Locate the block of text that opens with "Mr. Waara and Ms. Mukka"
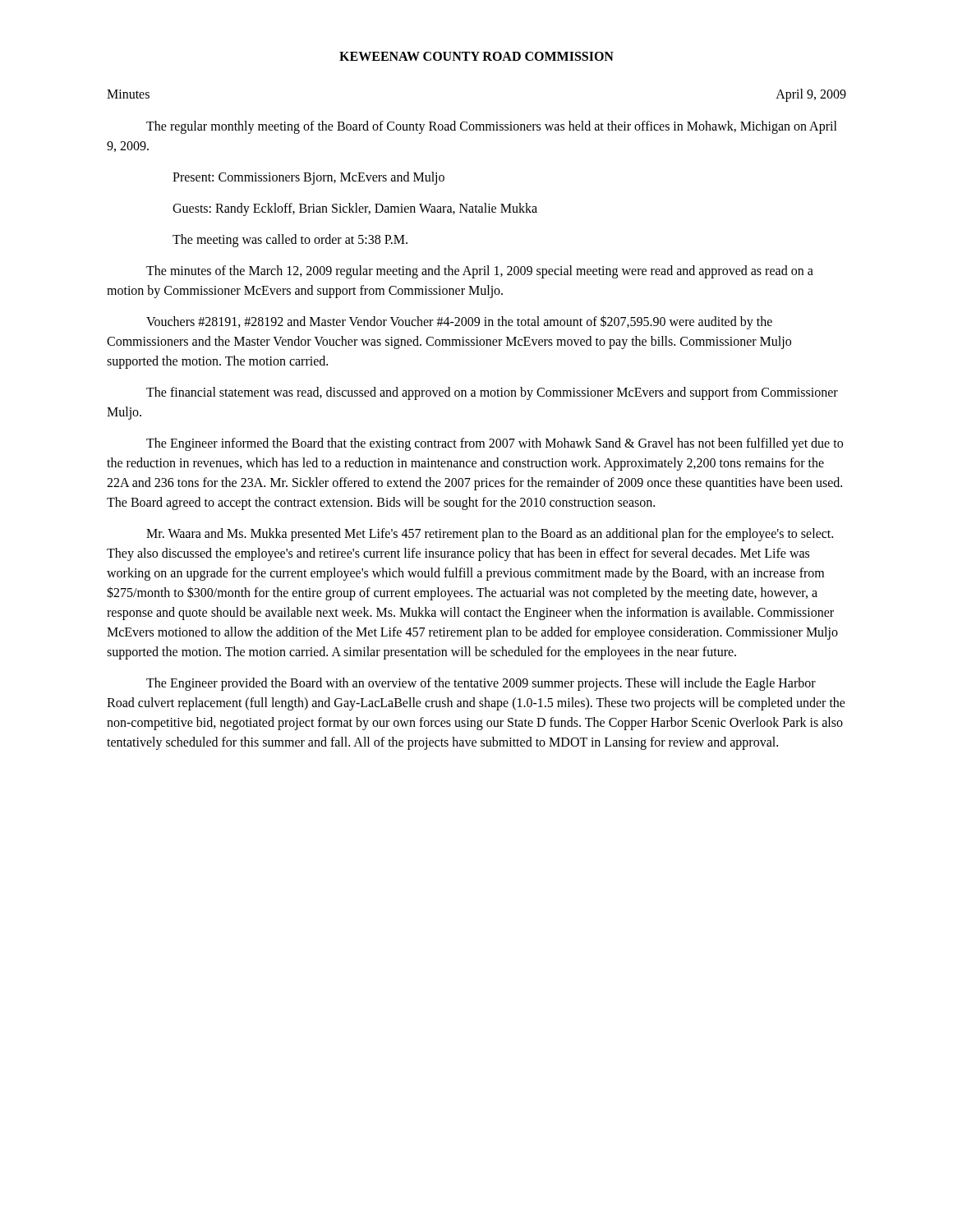 (476, 593)
